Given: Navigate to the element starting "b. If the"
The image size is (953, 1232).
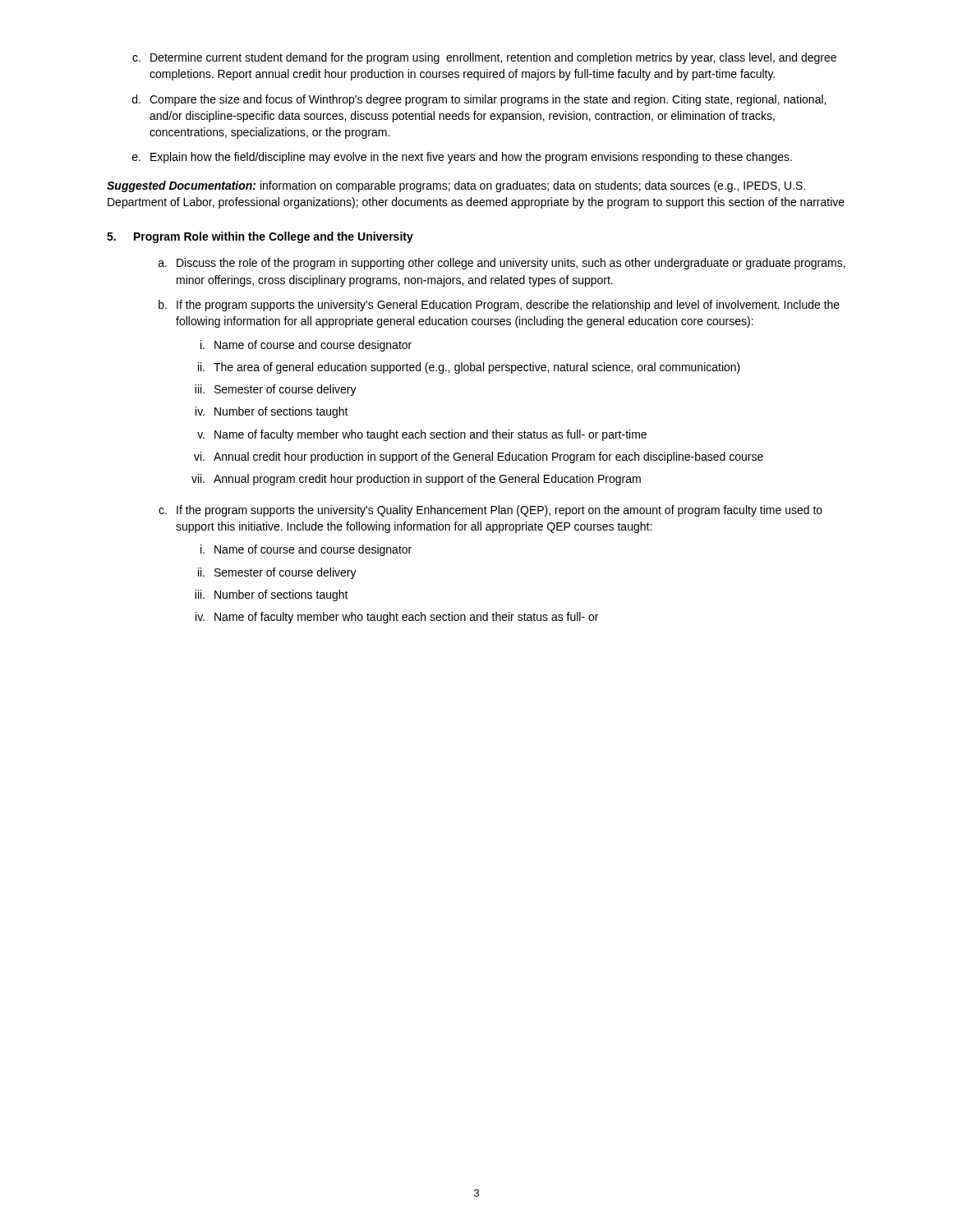Looking at the screenshot, I should (x=499, y=306).
